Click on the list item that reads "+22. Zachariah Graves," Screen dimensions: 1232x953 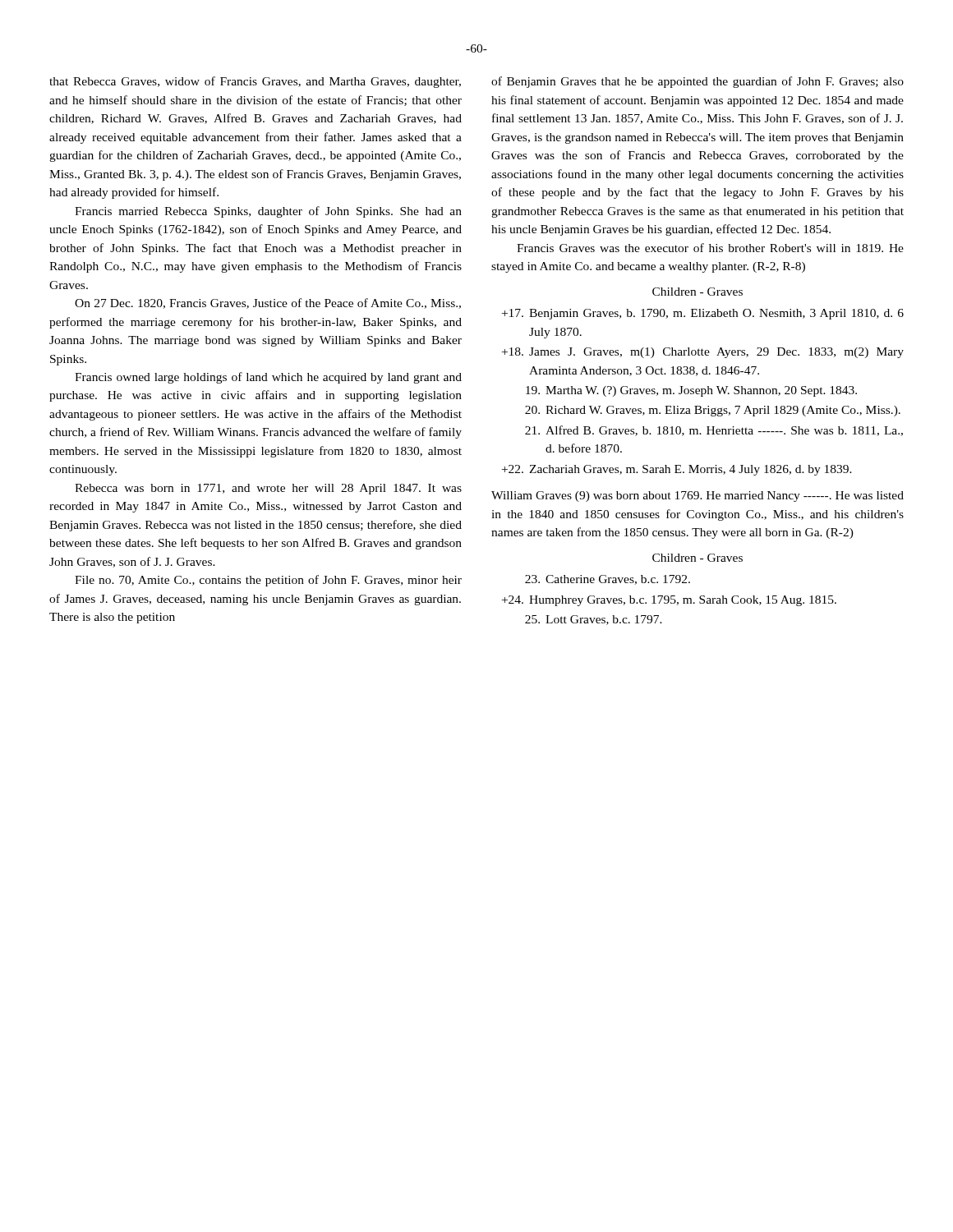point(698,469)
